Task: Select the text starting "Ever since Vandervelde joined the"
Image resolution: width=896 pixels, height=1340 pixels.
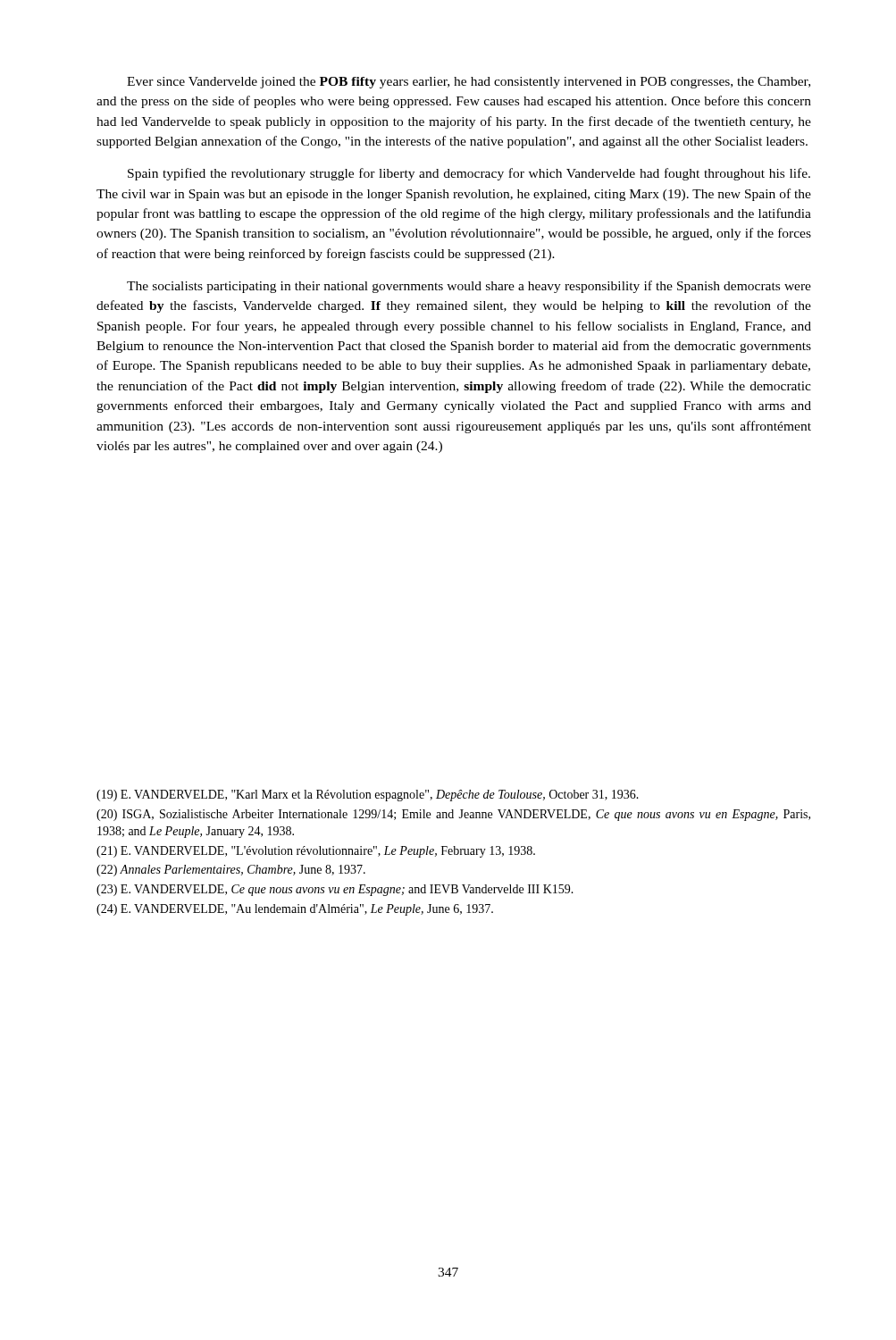Action: point(454,264)
